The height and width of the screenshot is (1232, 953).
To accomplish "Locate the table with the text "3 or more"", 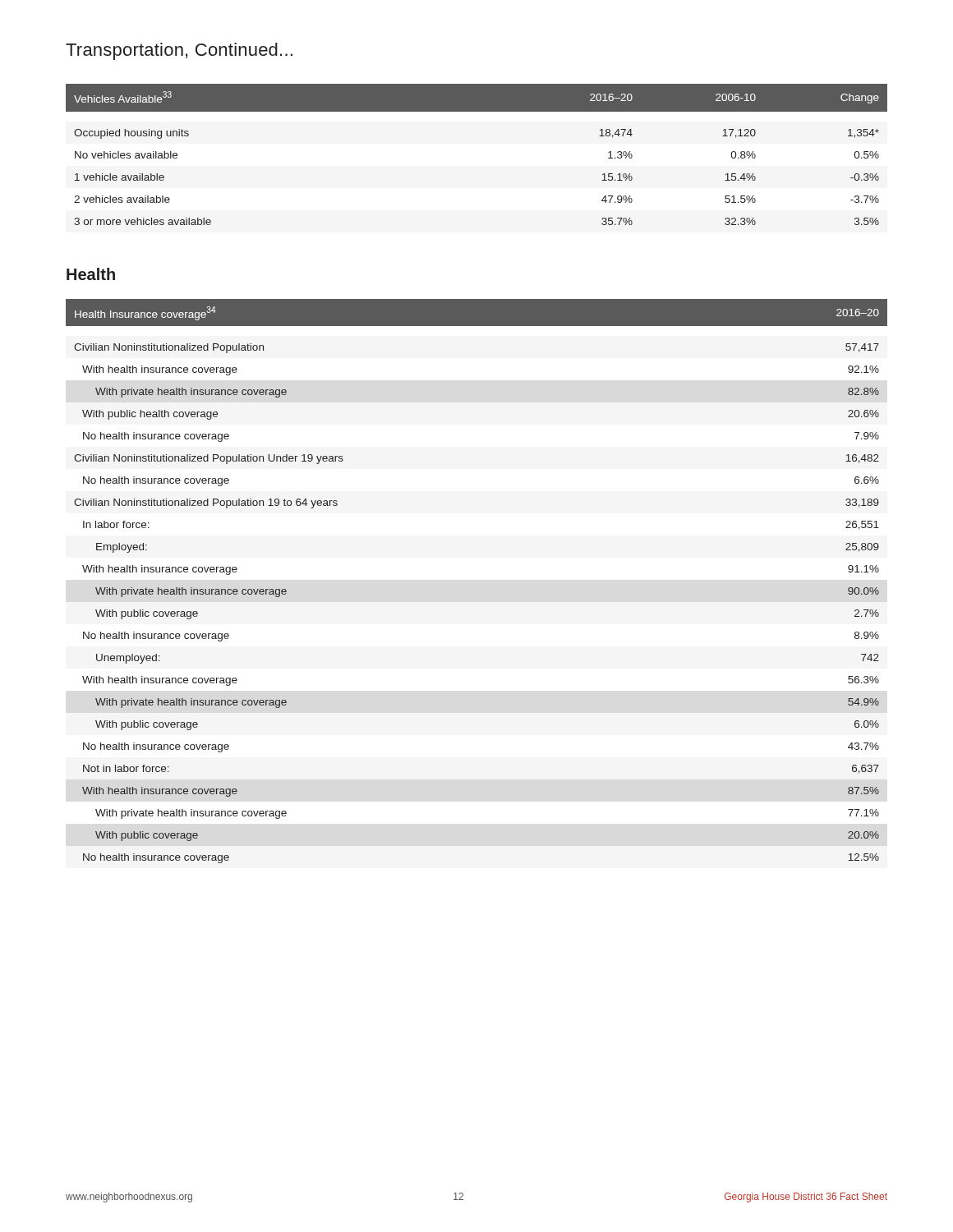I will pos(476,158).
